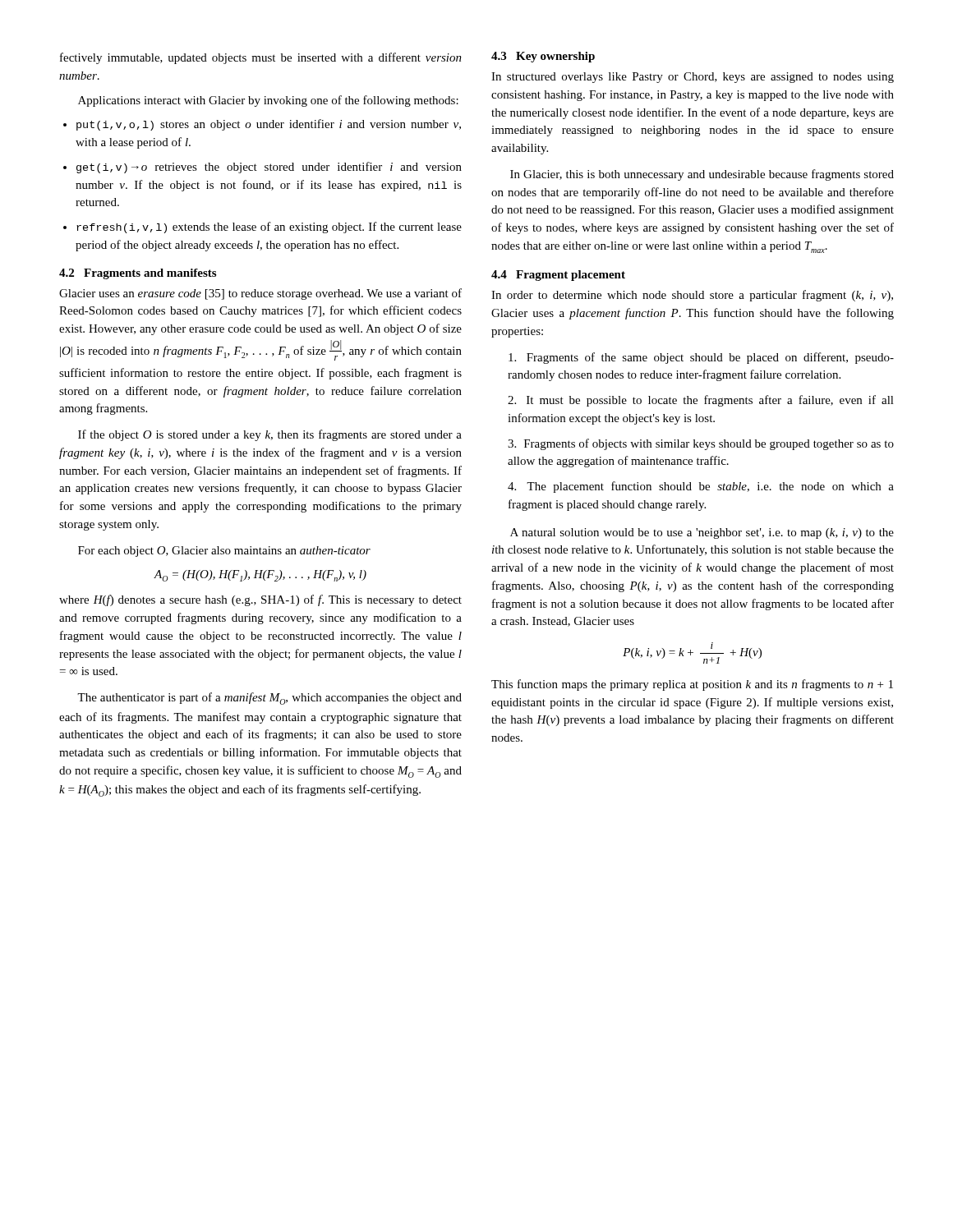Viewport: 953px width, 1232px height.
Task: Find the list item that says "put(i,v,o,l) stores an object o"
Action: coord(269,133)
